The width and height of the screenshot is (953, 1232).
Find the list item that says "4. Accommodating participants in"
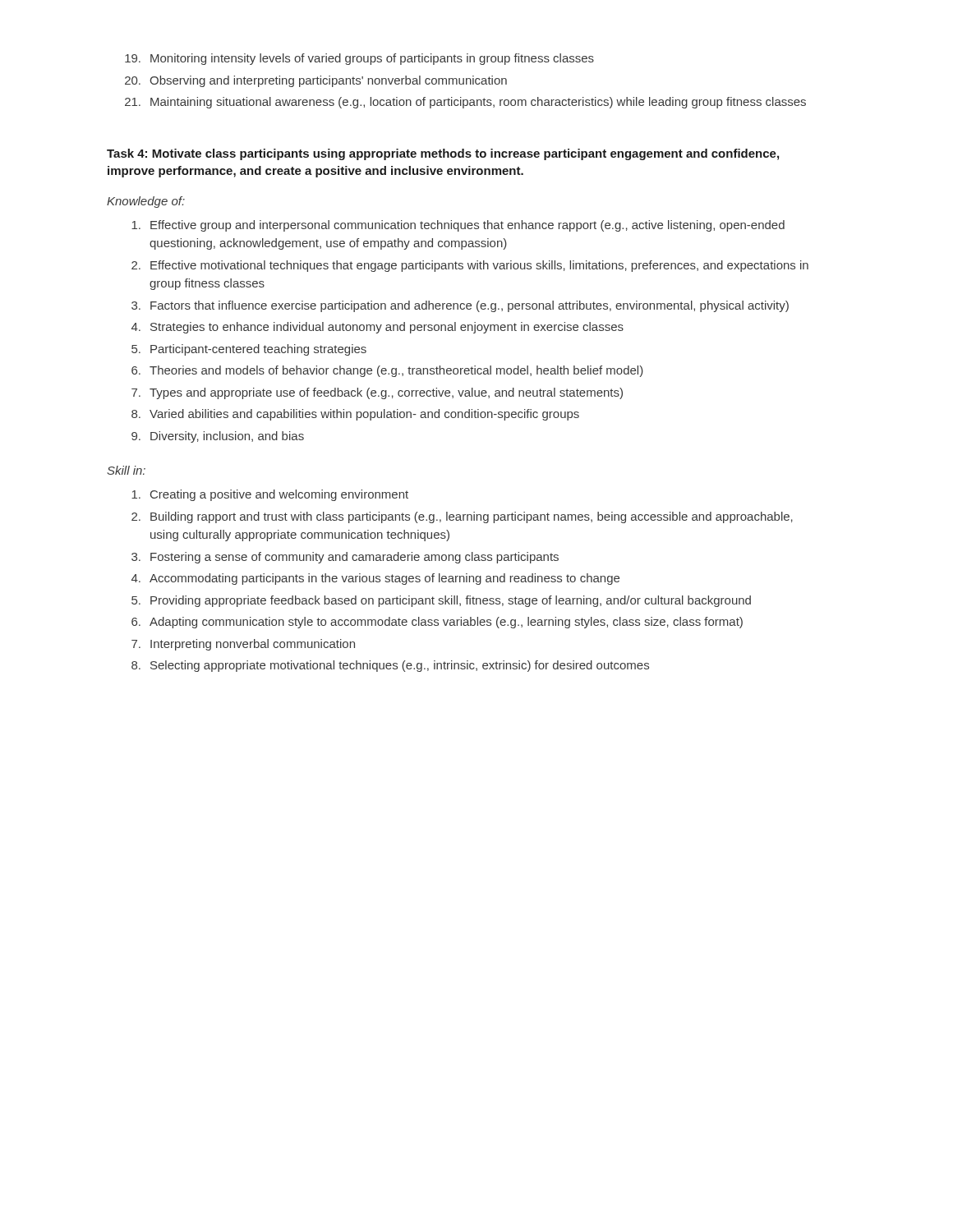pyautogui.click(x=460, y=578)
